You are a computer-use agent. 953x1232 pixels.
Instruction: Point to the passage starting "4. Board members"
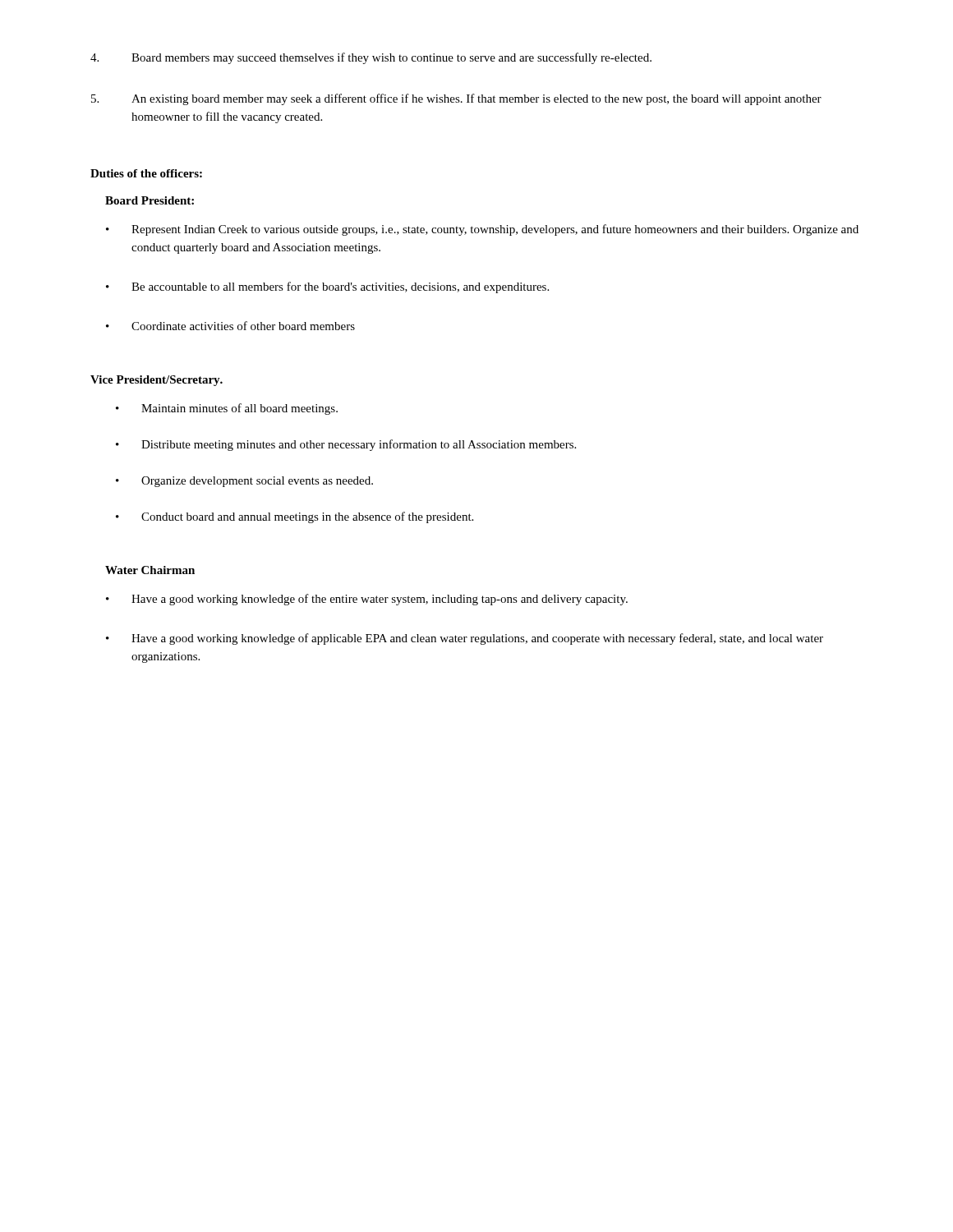coord(476,58)
